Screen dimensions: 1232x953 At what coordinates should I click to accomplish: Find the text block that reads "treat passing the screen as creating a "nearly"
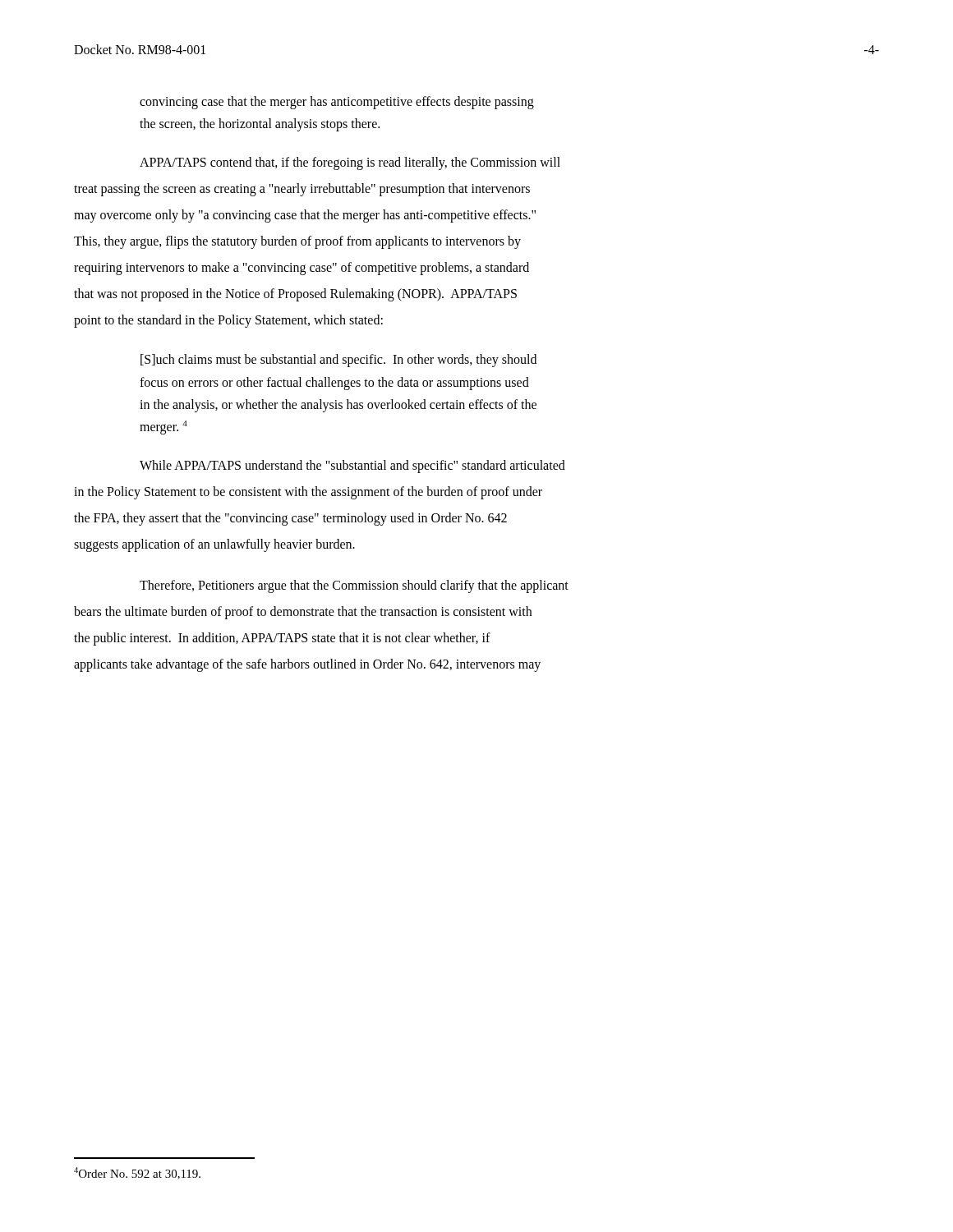(476, 189)
